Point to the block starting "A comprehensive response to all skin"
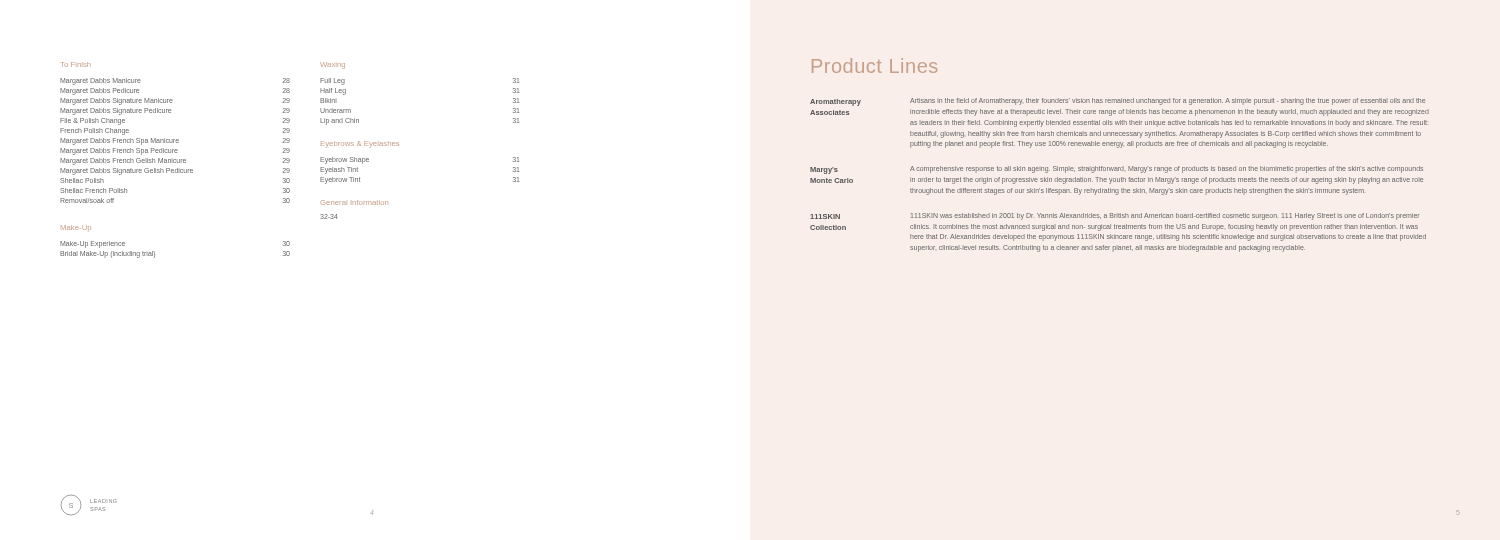The image size is (1500, 540). click(1167, 180)
